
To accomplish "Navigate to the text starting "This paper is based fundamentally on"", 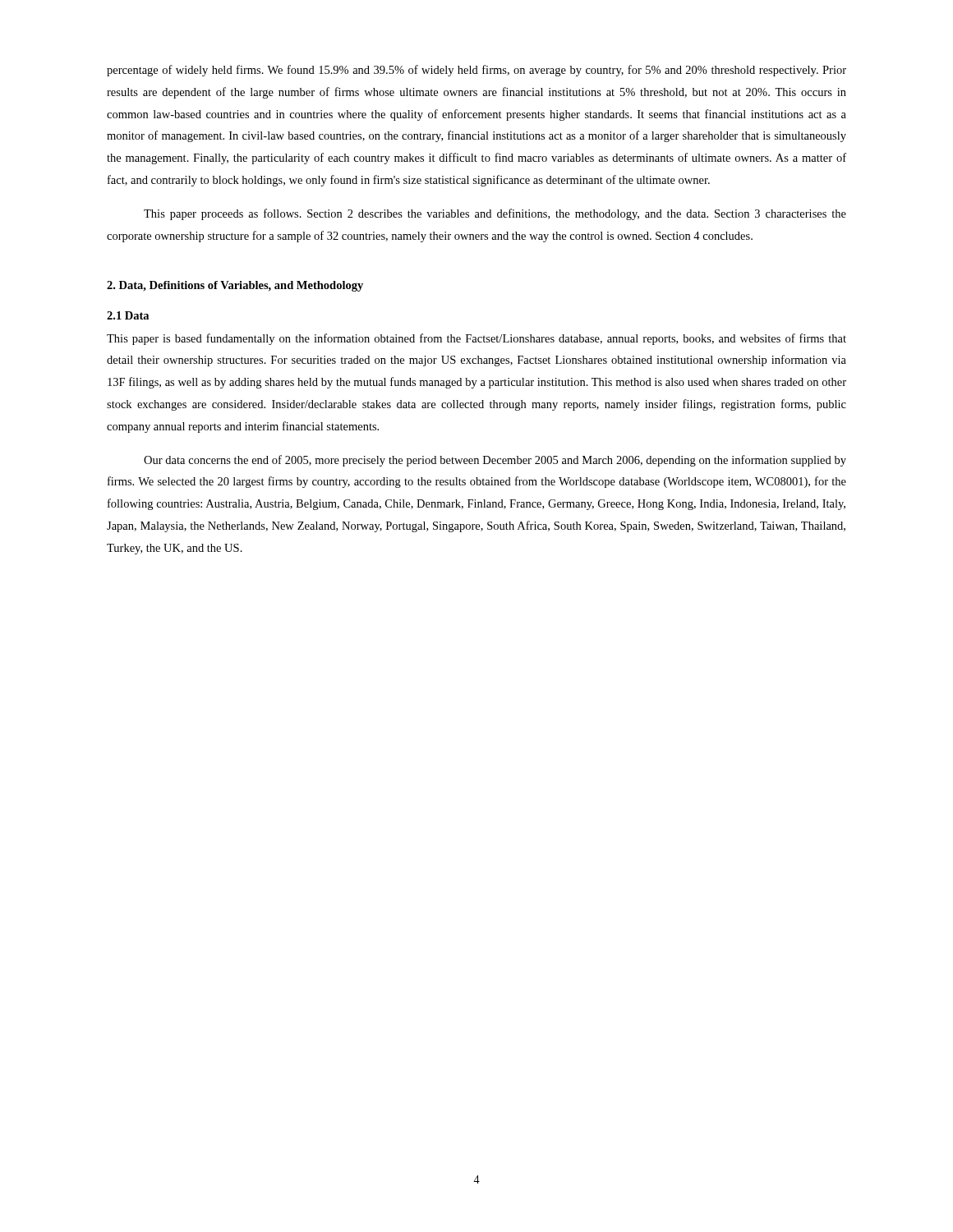I will 476,382.
